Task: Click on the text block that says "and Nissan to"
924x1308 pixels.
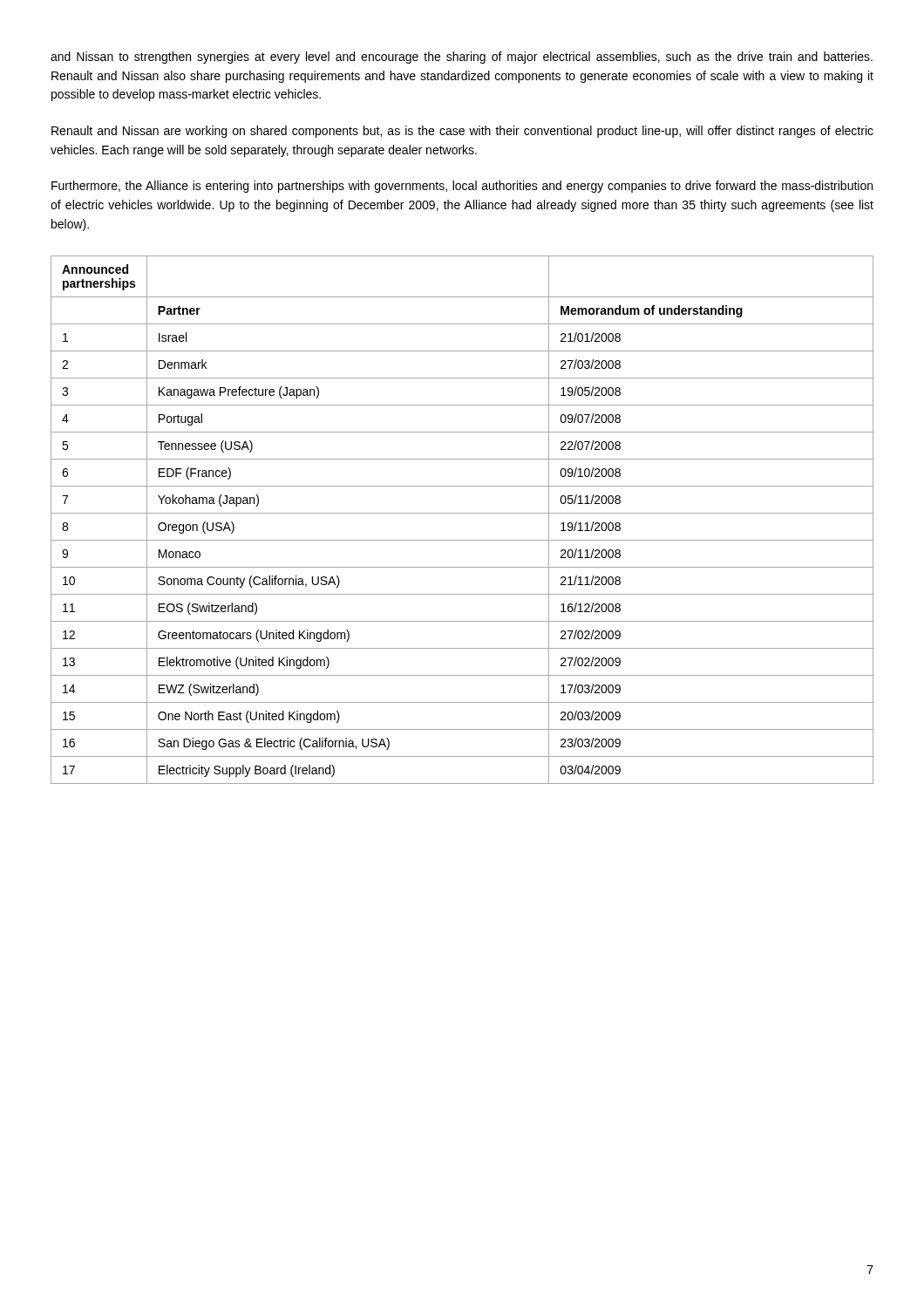Action: click(462, 76)
